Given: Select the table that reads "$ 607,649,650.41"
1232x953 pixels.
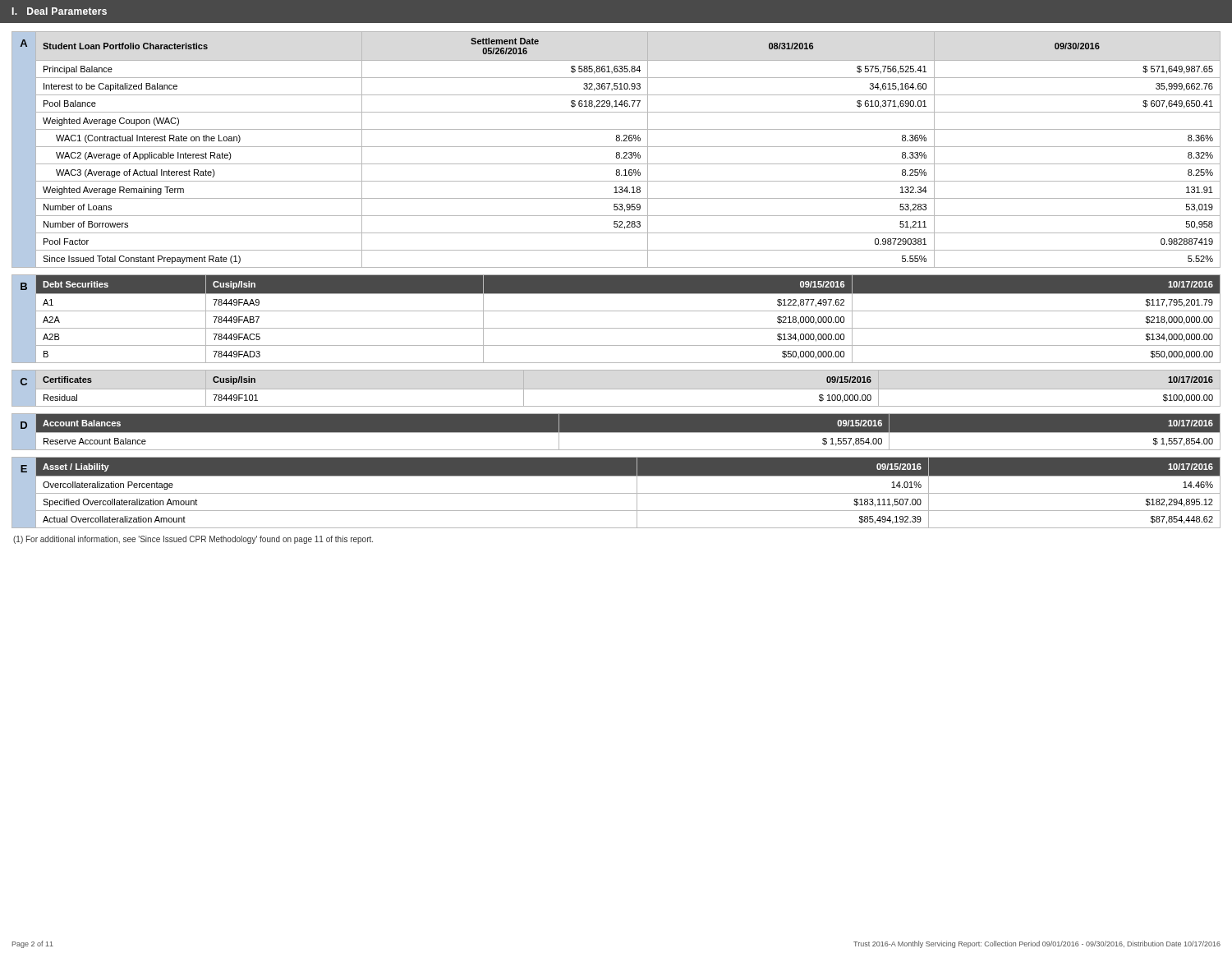Looking at the screenshot, I should pyautogui.click(x=616, y=150).
